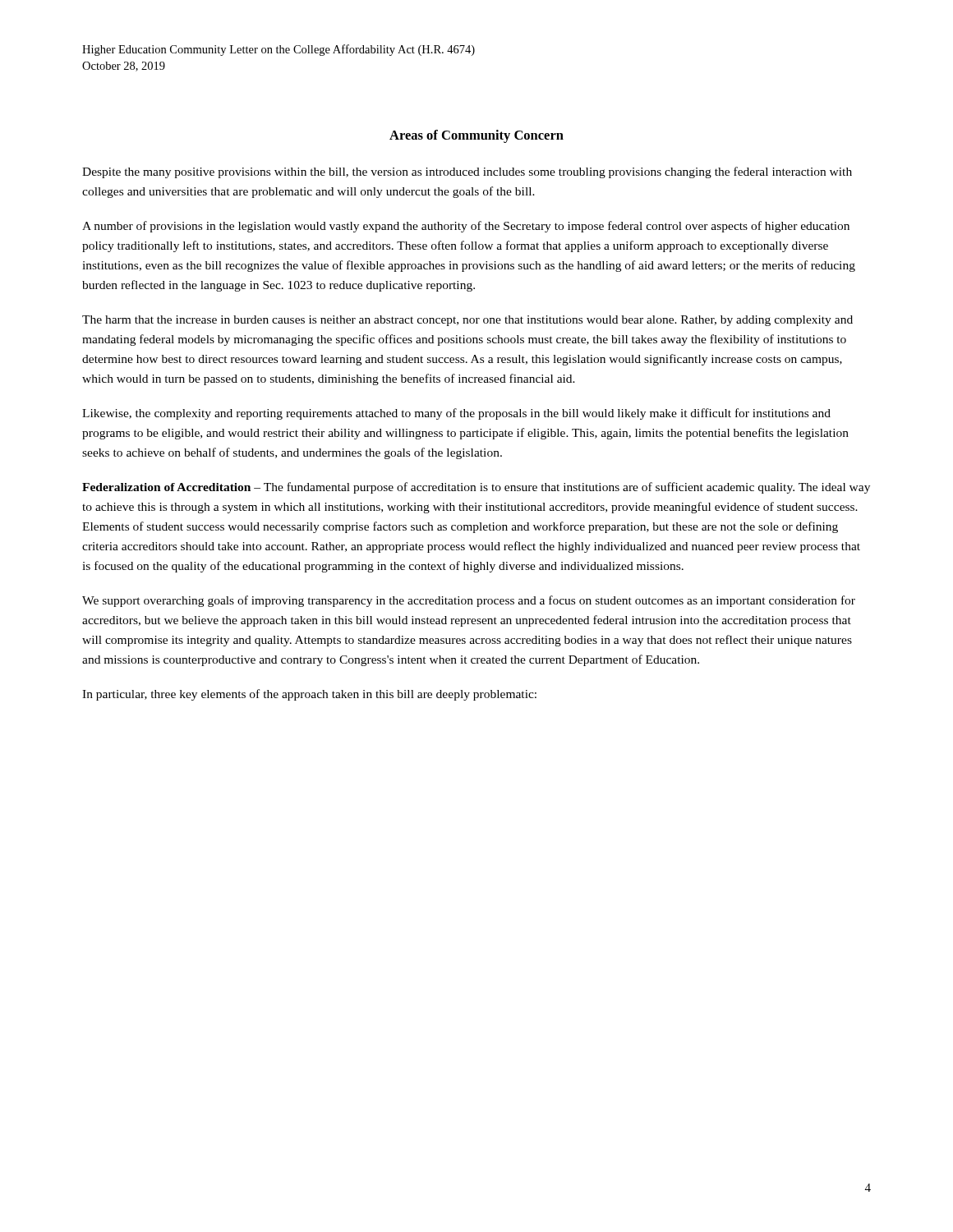Navigate to the region starting "We support overarching"
Image resolution: width=953 pixels, height=1232 pixels.
tap(476, 630)
